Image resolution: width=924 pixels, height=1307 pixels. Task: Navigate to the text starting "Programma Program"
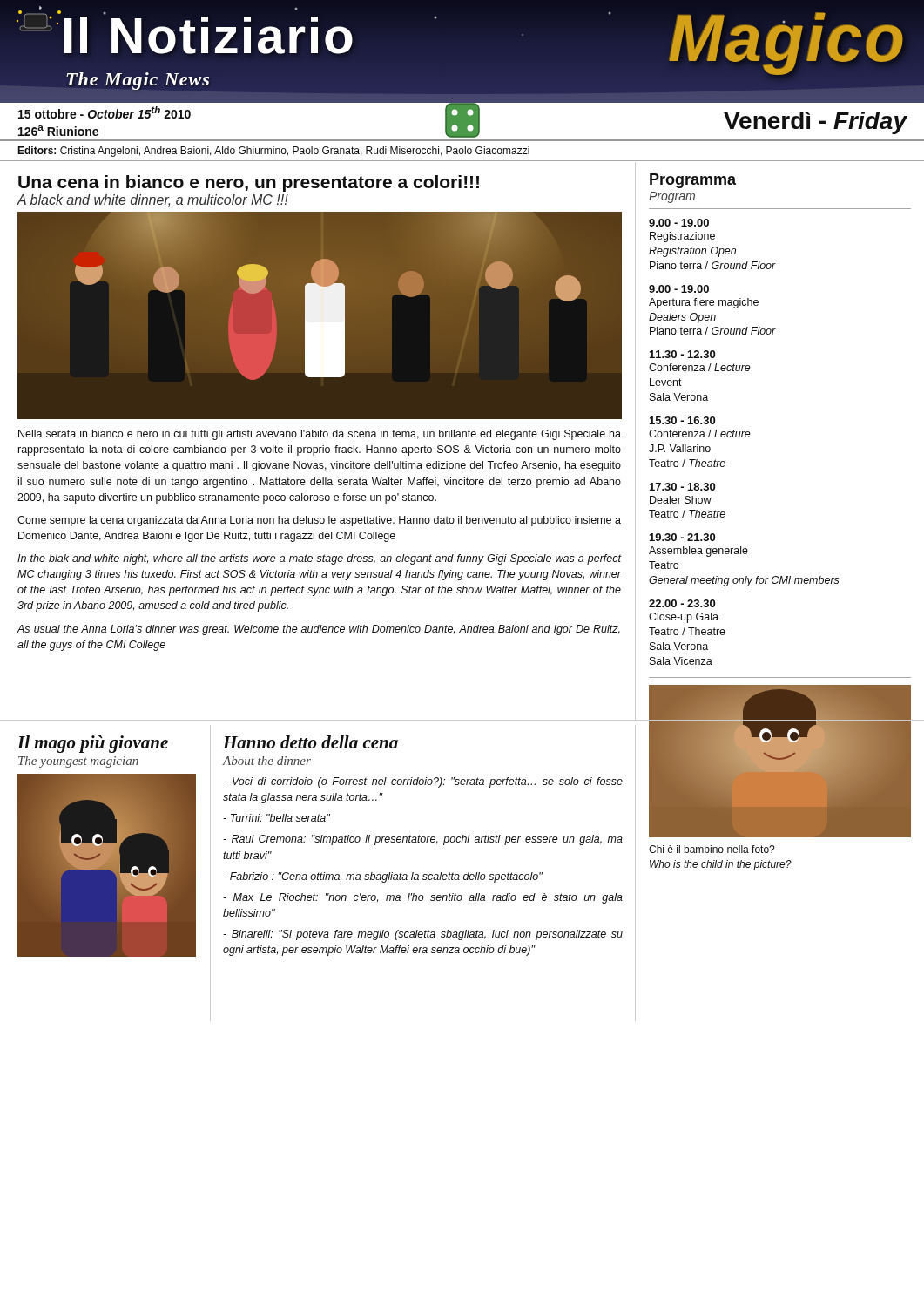pos(692,187)
